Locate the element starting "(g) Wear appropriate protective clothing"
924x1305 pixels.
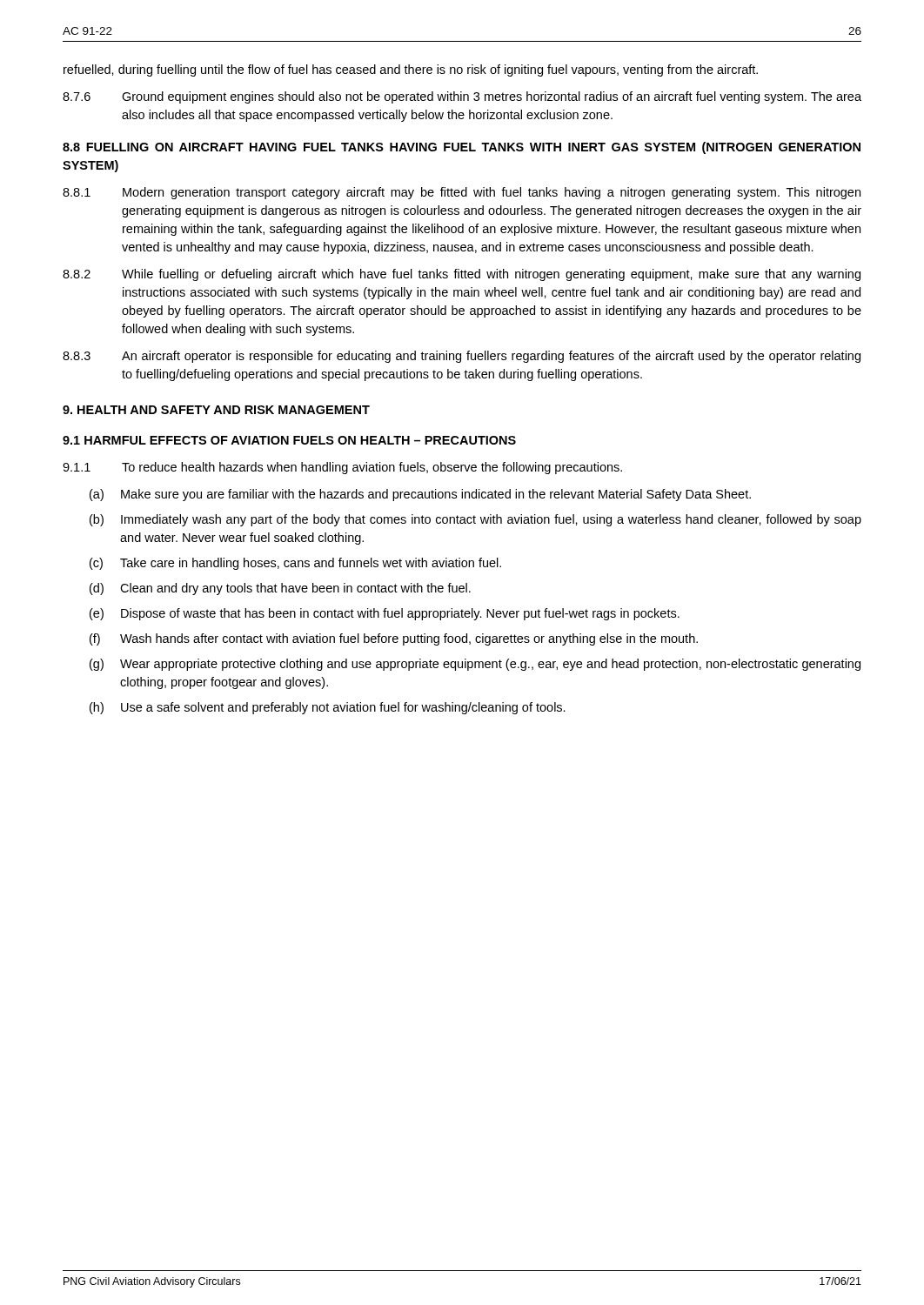point(475,674)
